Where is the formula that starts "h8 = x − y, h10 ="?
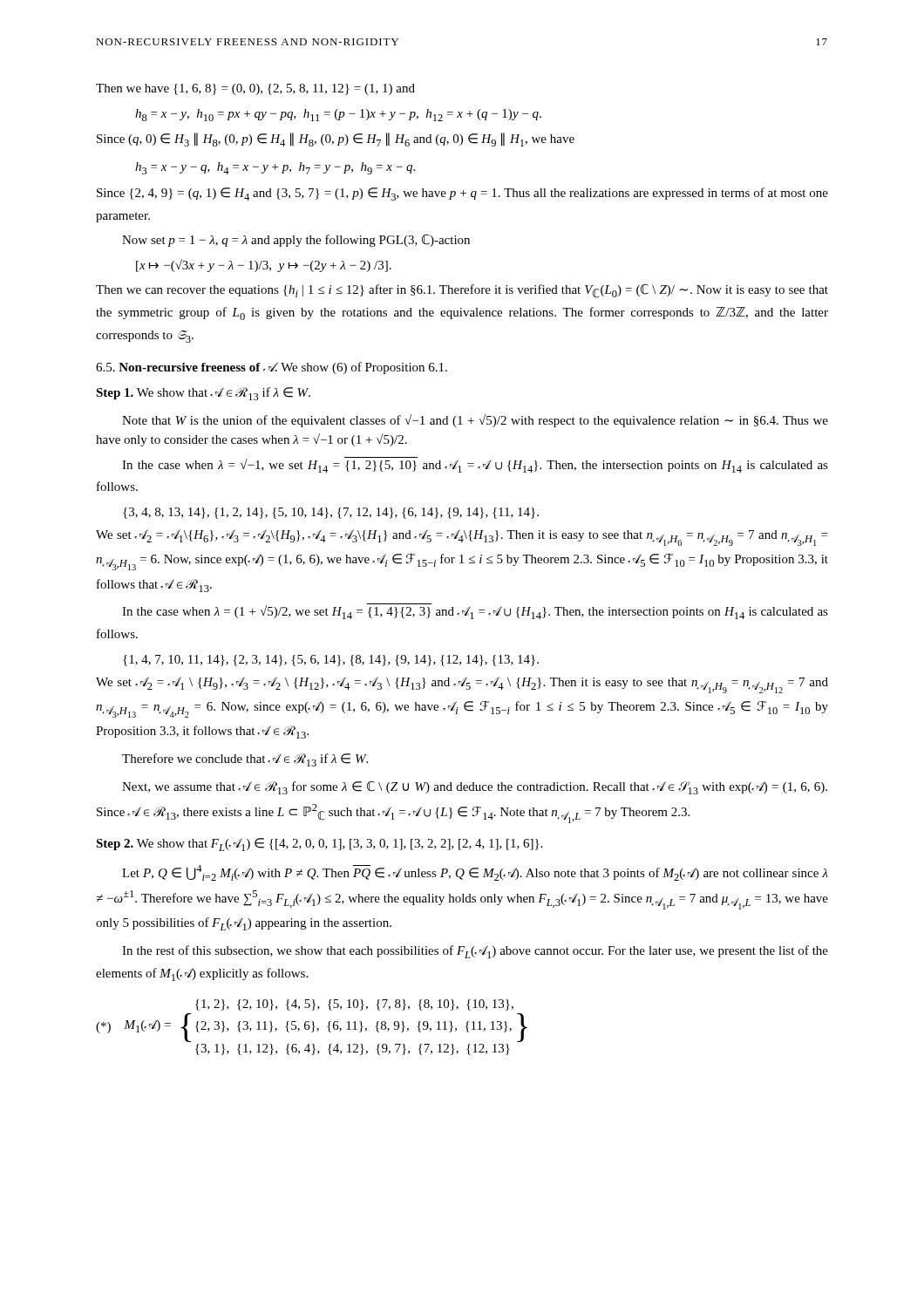This screenshot has width=924, height=1308. pos(339,115)
